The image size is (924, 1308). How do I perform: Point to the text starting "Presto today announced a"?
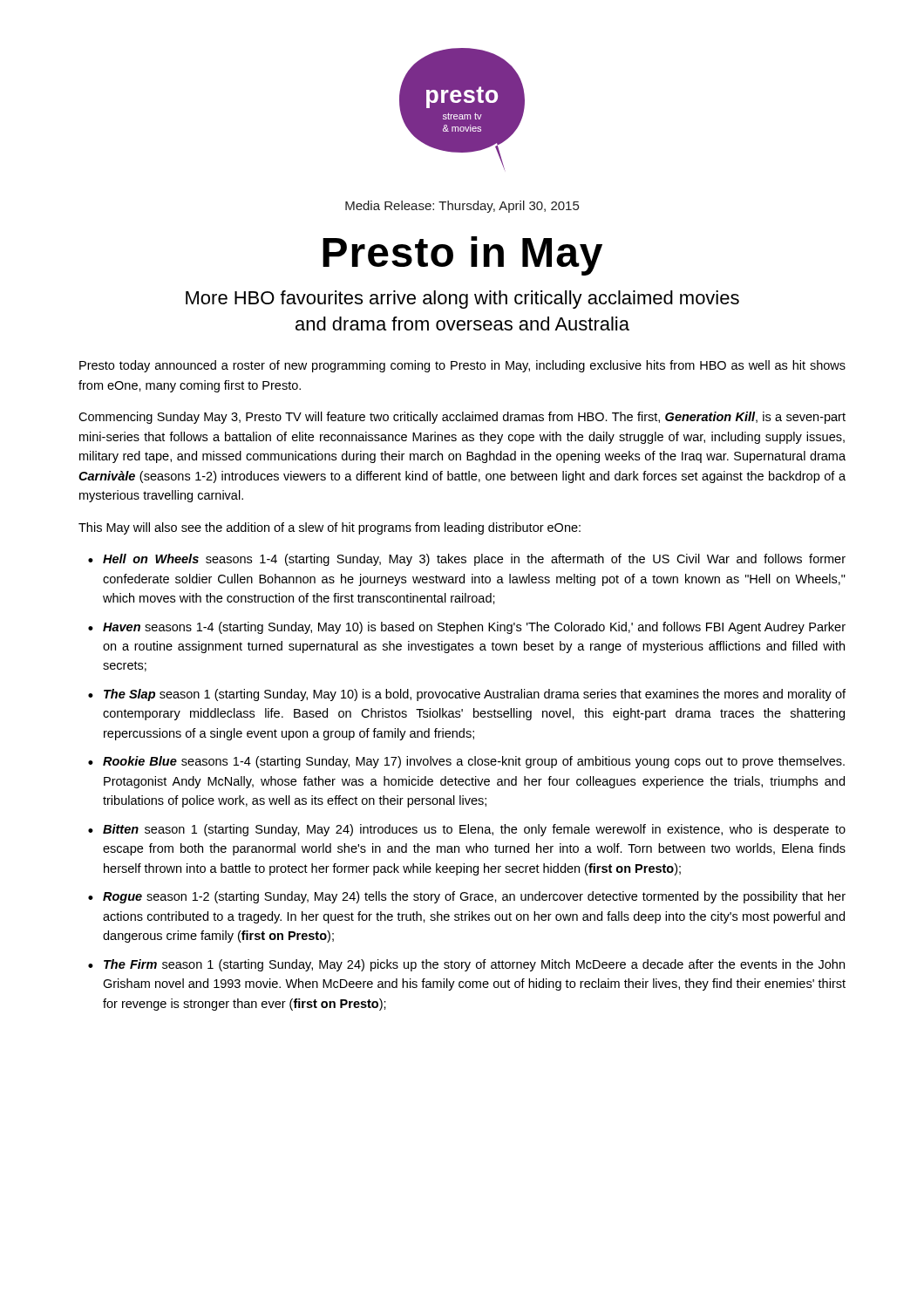pos(462,375)
